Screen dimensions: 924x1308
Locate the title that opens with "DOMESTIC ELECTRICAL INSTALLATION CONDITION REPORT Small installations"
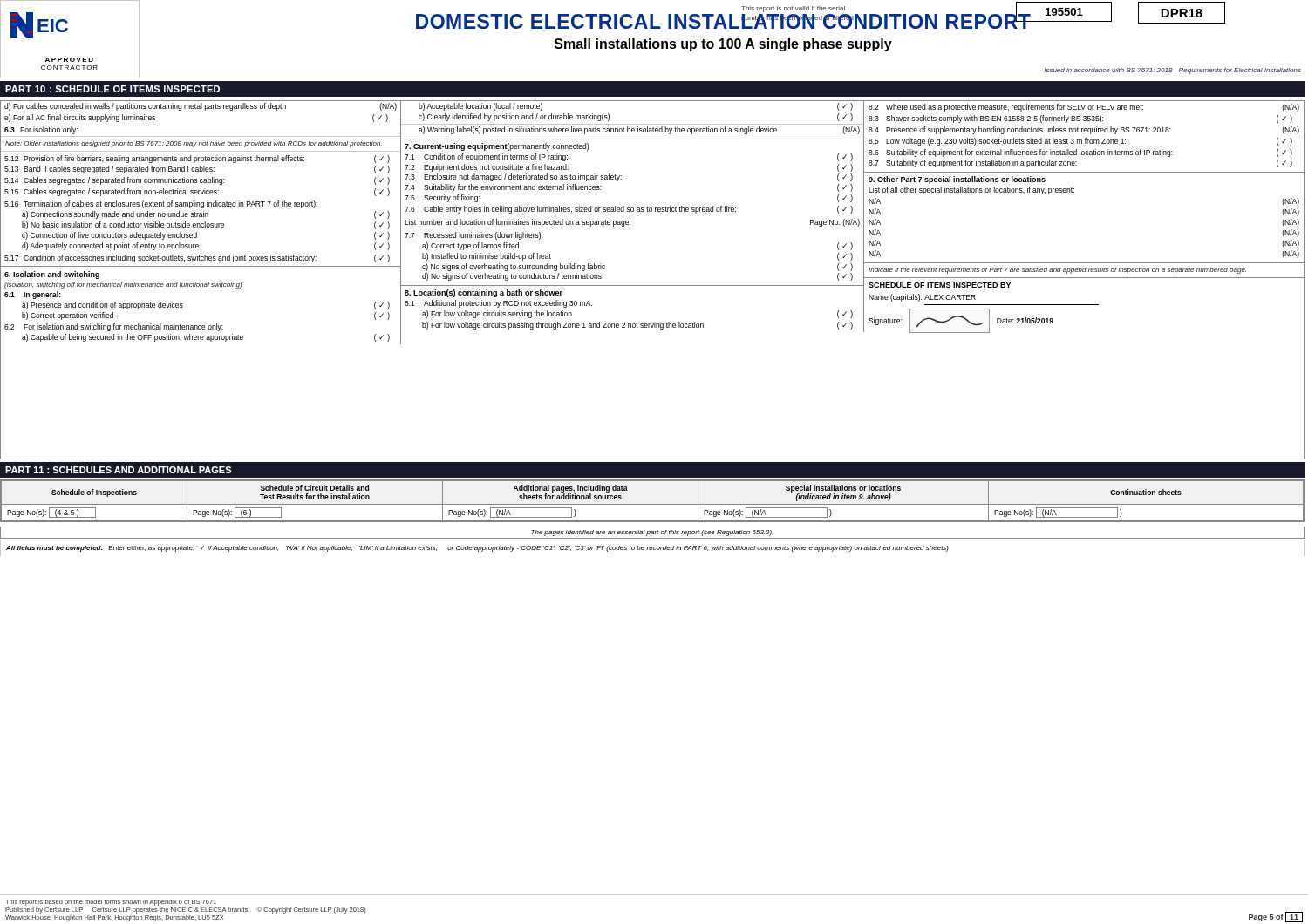pos(723,31)
